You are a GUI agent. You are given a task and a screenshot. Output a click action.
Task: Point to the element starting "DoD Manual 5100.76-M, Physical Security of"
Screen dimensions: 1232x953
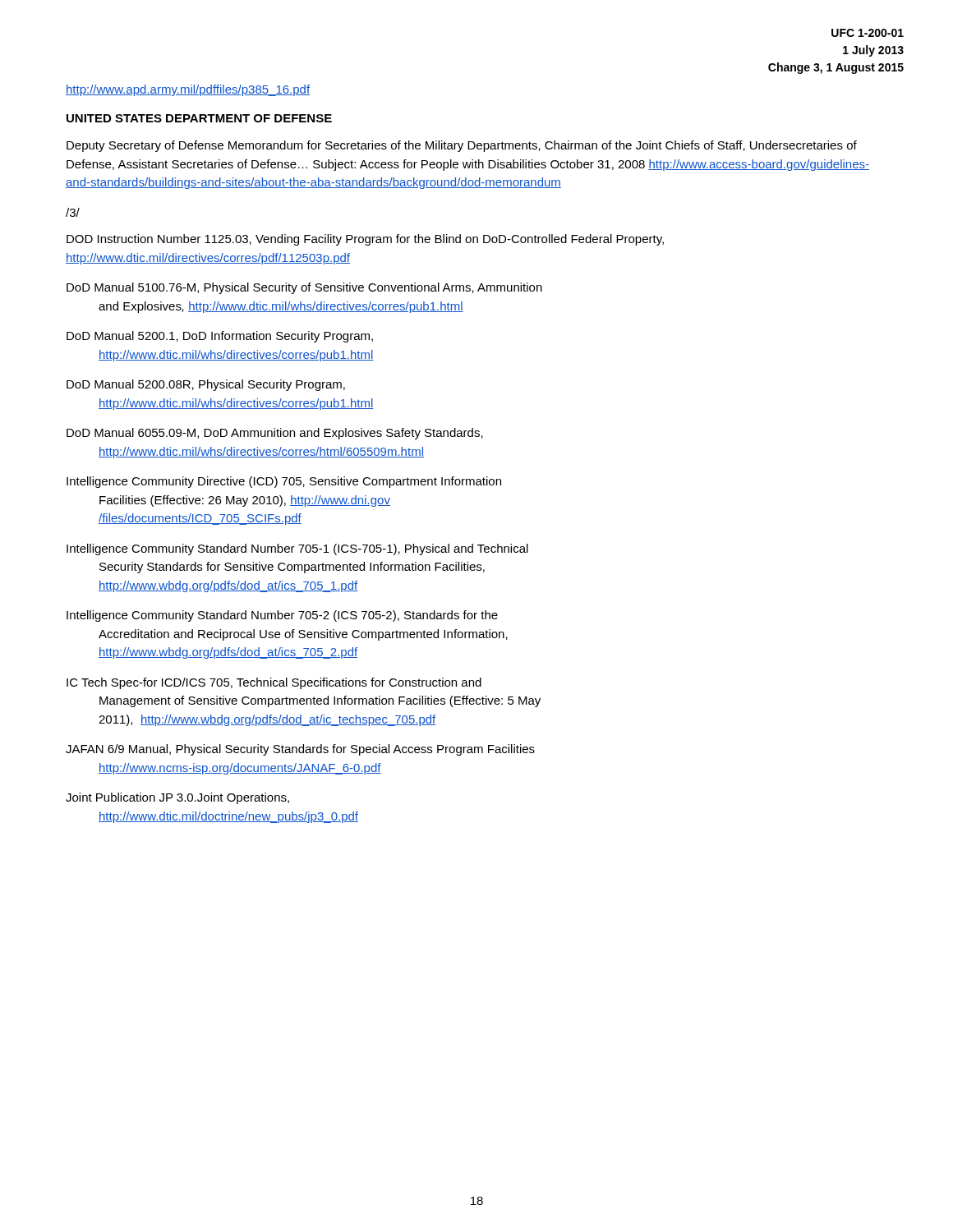coord(476,298)
